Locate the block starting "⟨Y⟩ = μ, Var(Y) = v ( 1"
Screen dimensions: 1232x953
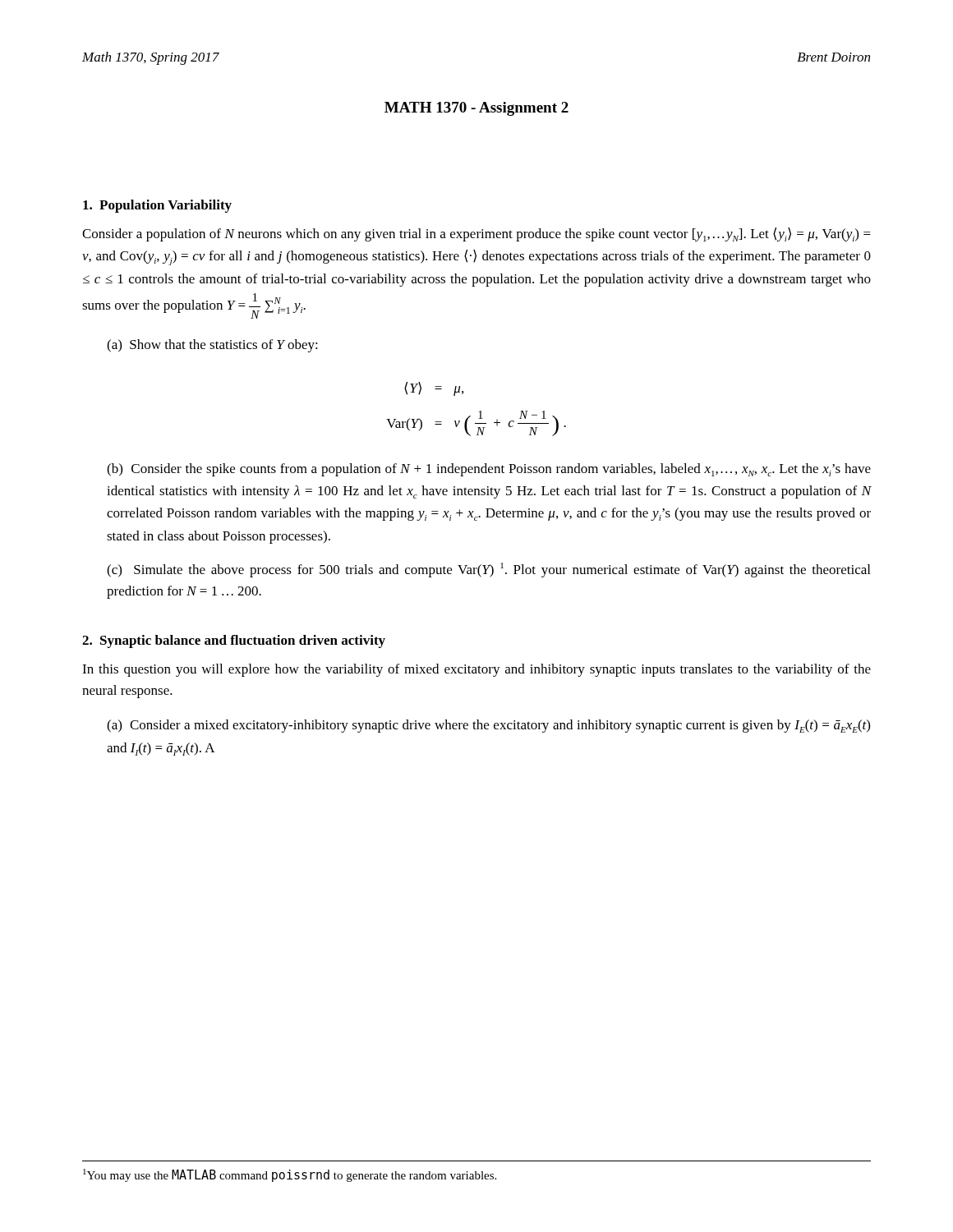click(476, 407)
